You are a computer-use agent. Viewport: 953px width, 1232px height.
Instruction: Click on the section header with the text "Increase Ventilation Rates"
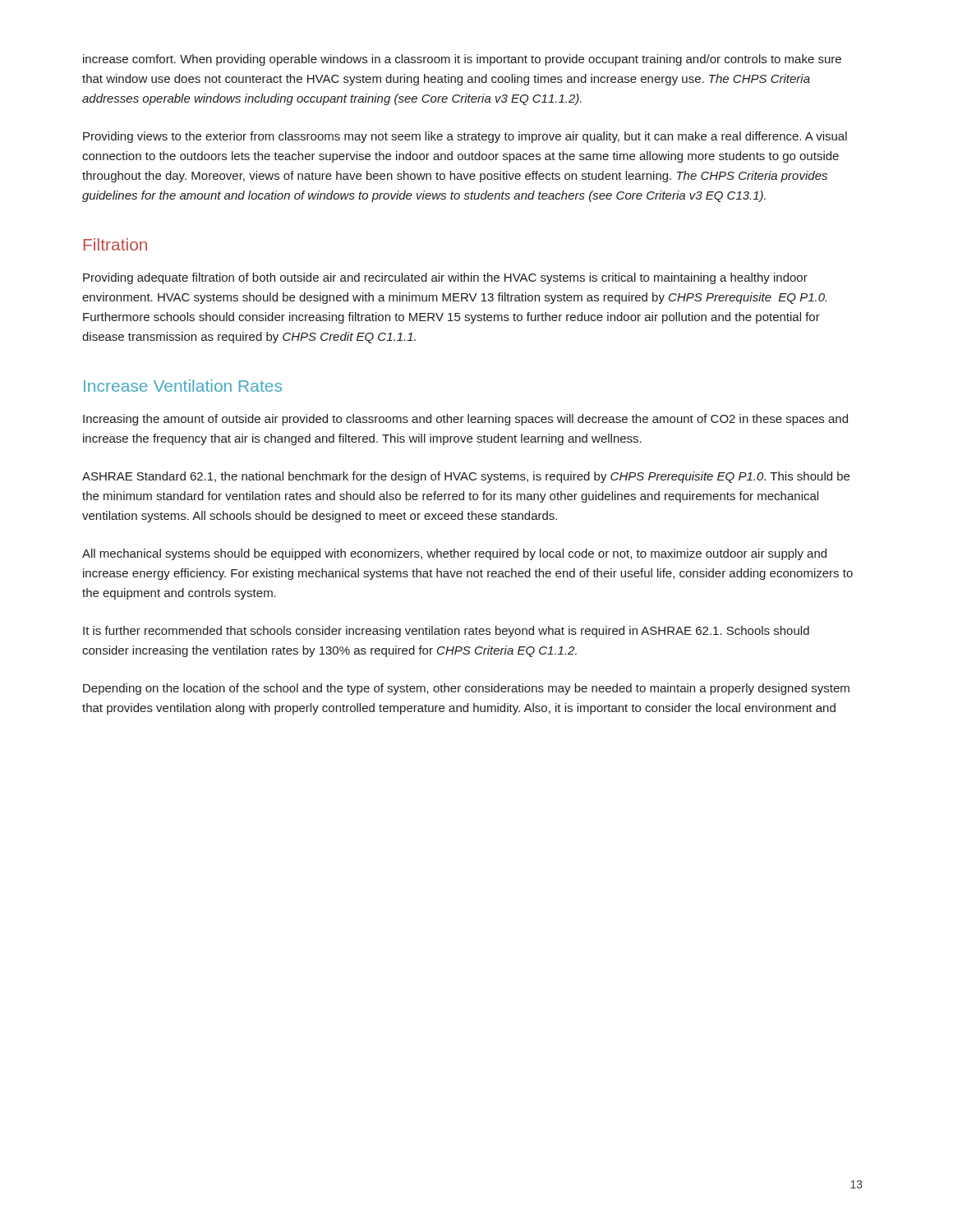182,386
